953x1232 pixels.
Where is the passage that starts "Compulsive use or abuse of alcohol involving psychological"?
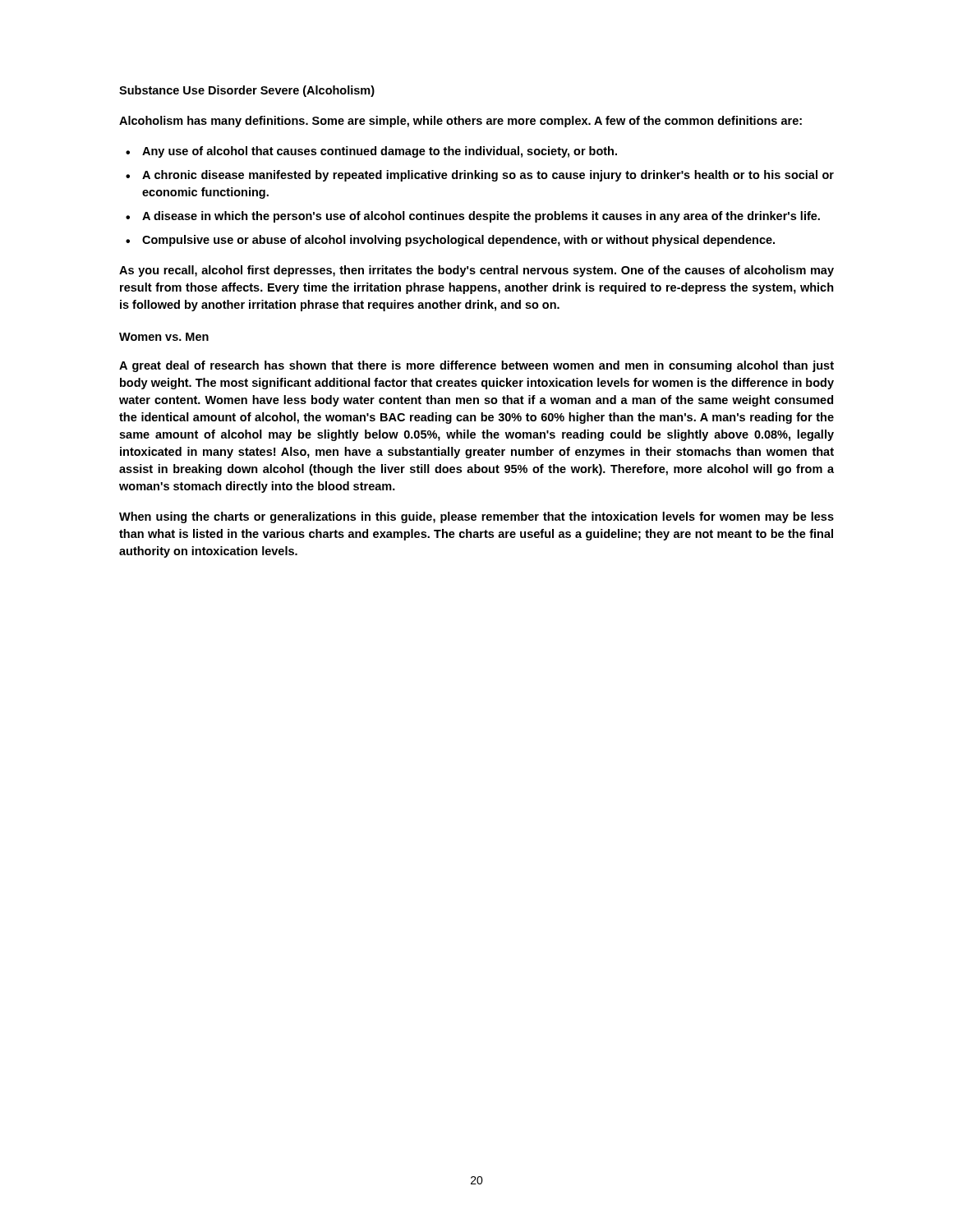(x=459, y=240)
